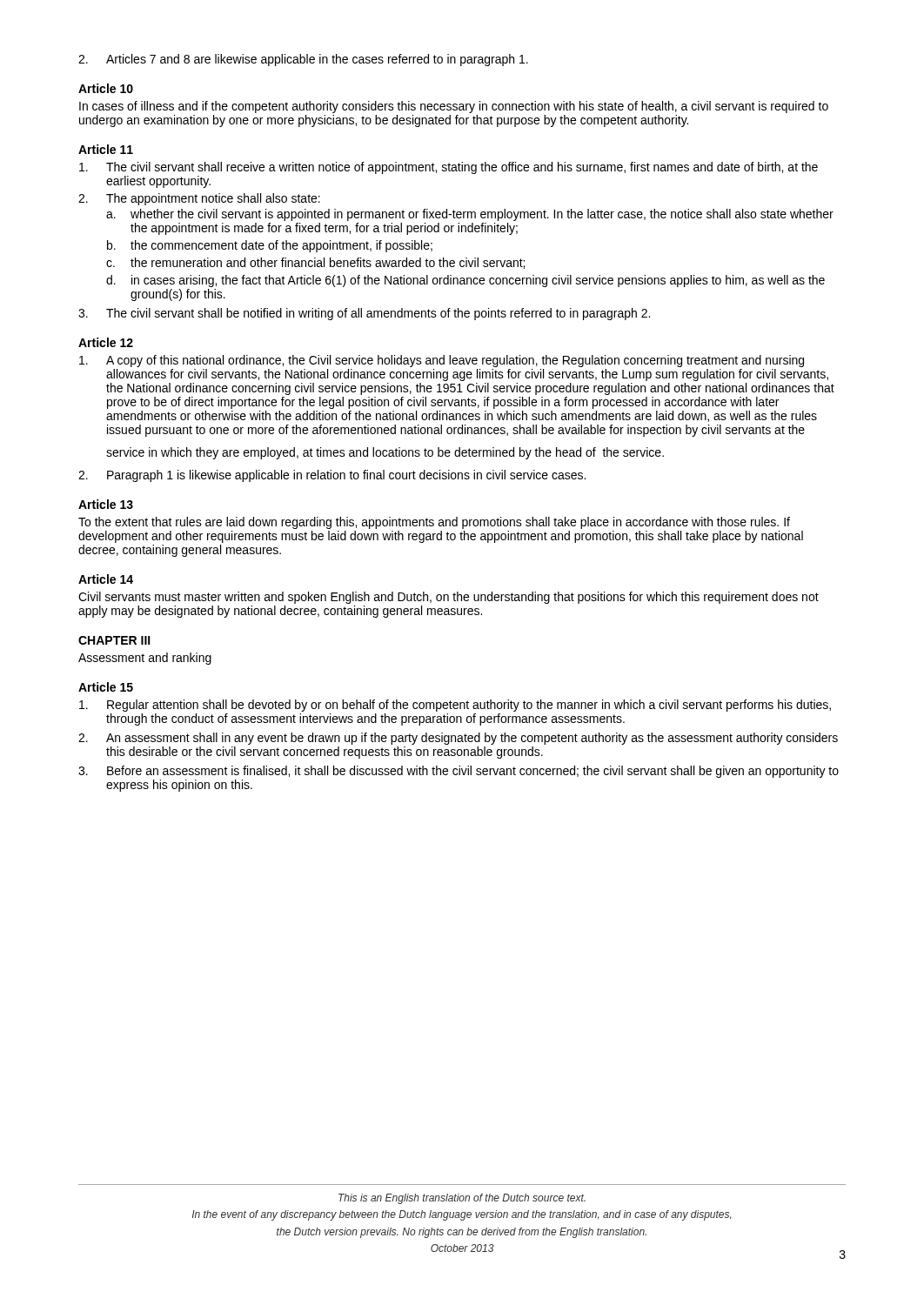
Task: Find the text block starting "3. Before an assessment"
Action: click(462, 778)
